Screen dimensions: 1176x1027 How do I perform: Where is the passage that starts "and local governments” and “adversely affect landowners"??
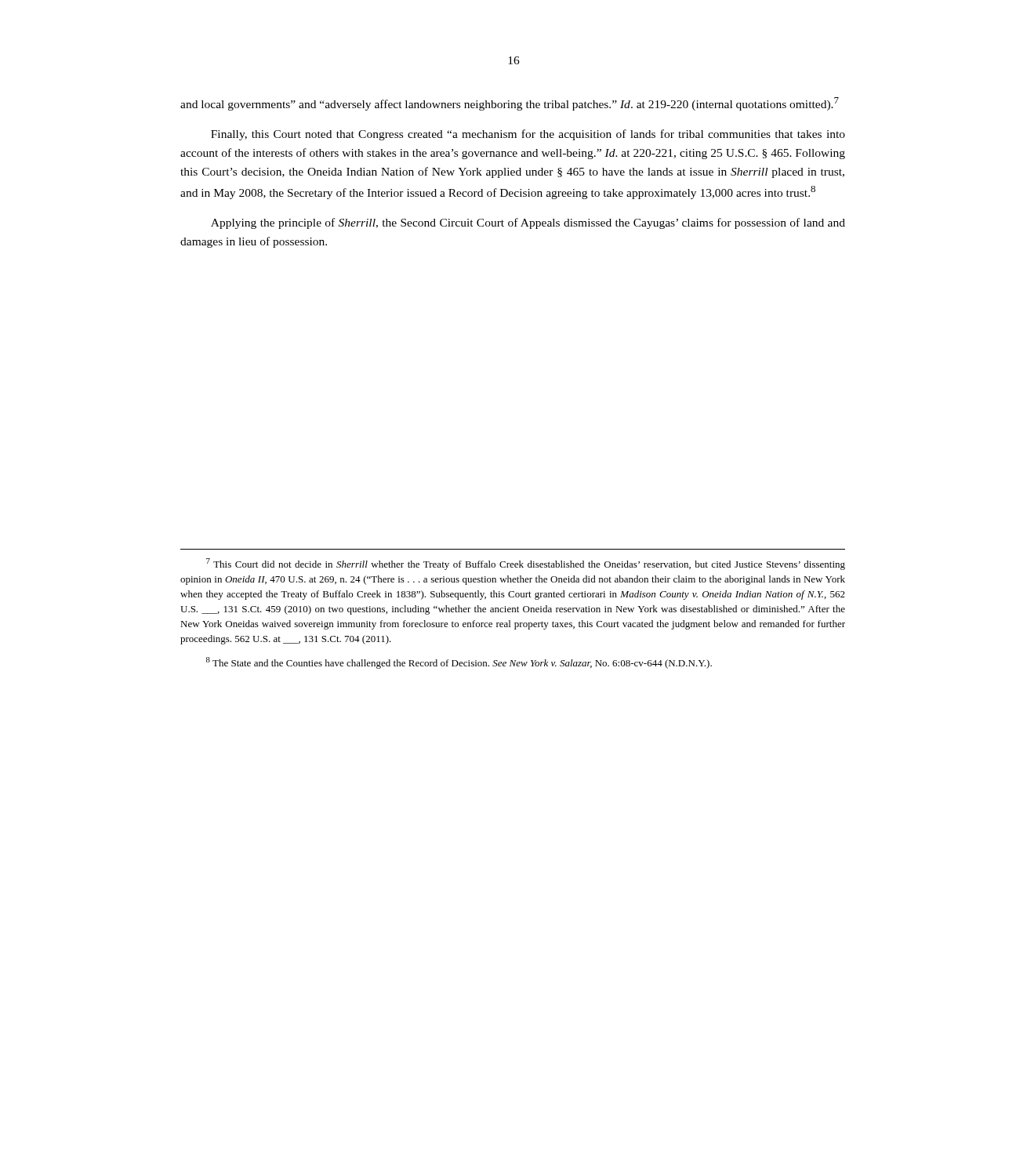pyautogui.click(x=513, y=172)
